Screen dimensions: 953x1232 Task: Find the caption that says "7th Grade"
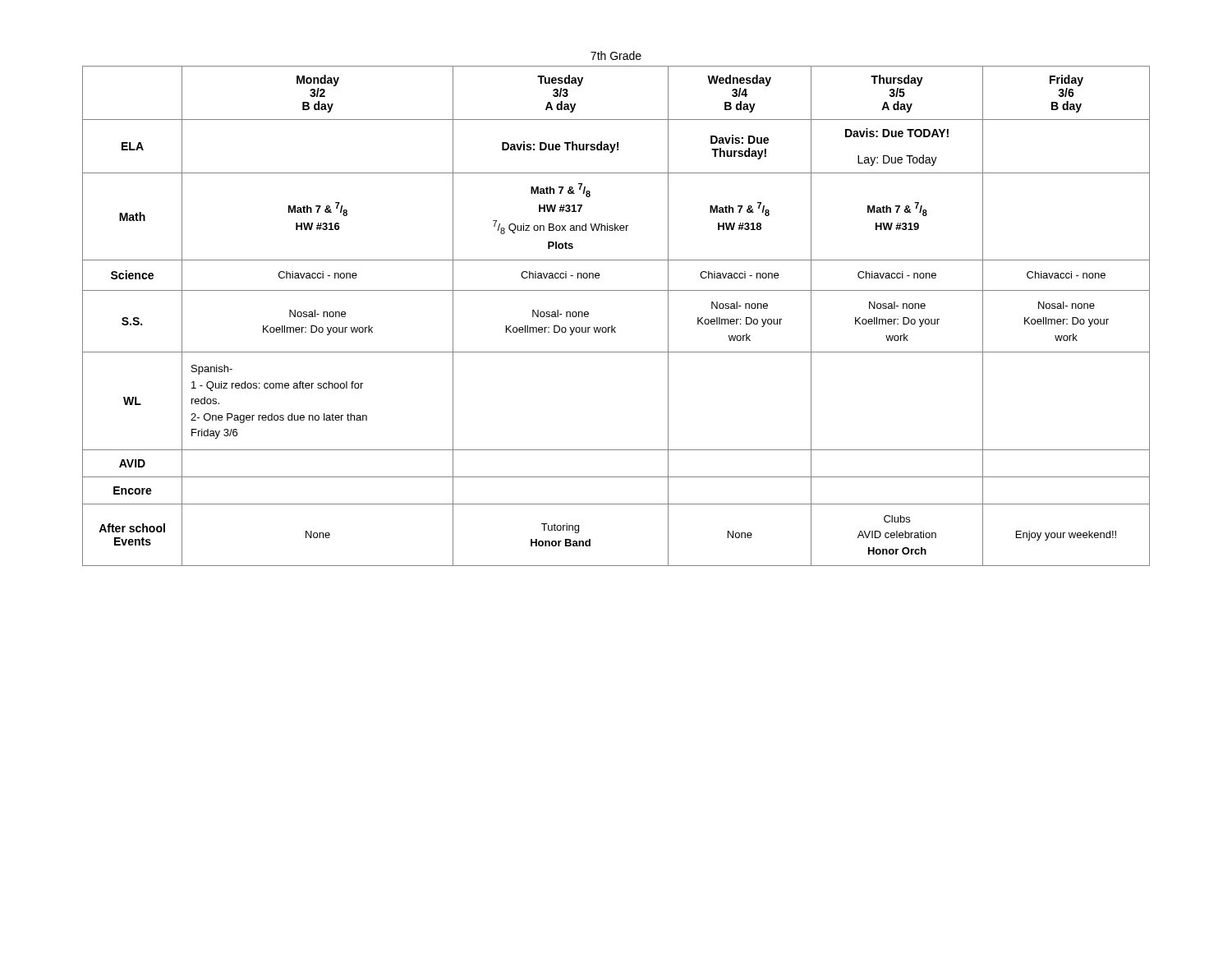pyautogui.click(x=616, y=56)
